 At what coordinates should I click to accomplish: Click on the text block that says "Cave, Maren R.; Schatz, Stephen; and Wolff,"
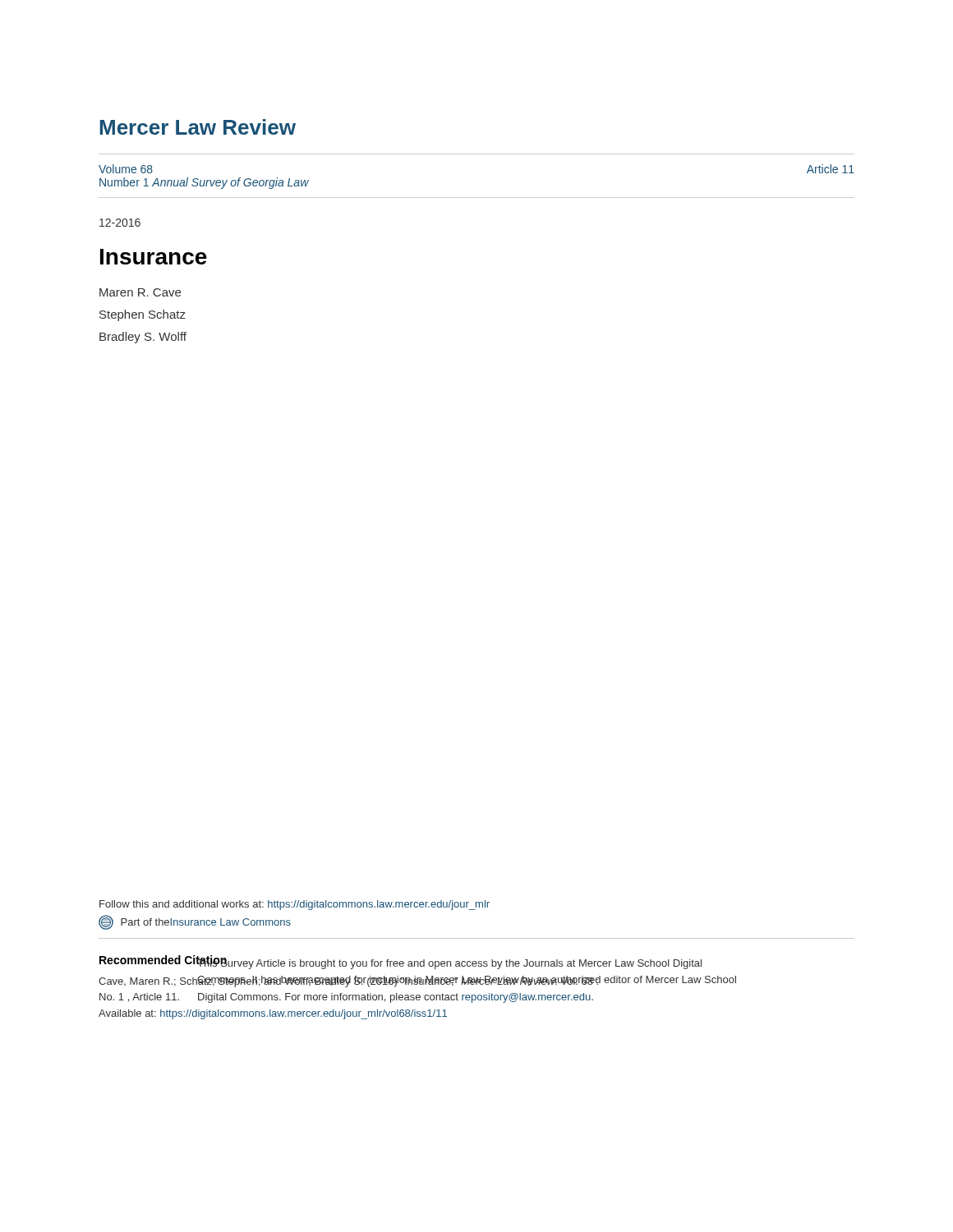[349, 997]
